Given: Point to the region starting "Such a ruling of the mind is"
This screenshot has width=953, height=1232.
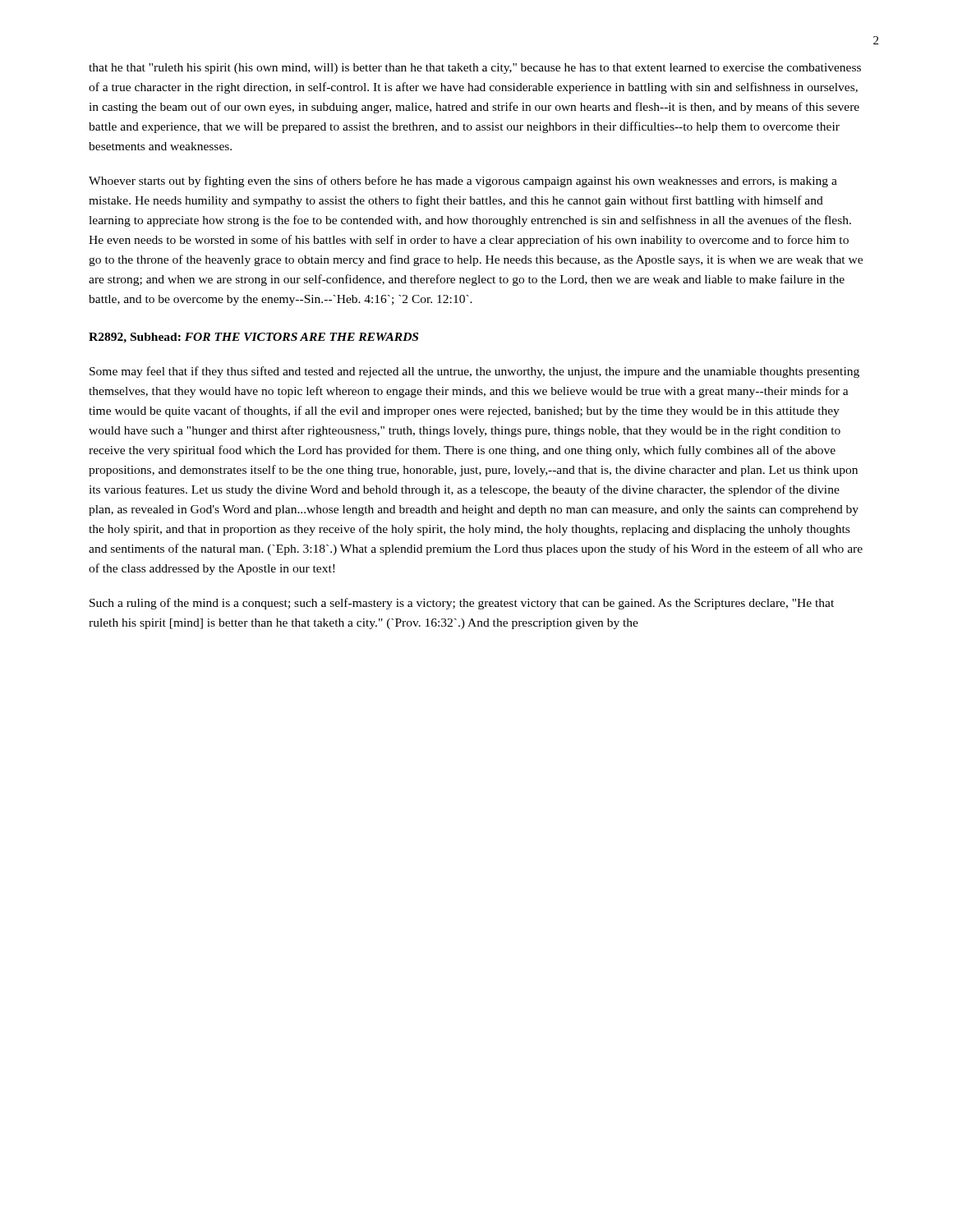Looking at the screenshot, I should [461, 613].
